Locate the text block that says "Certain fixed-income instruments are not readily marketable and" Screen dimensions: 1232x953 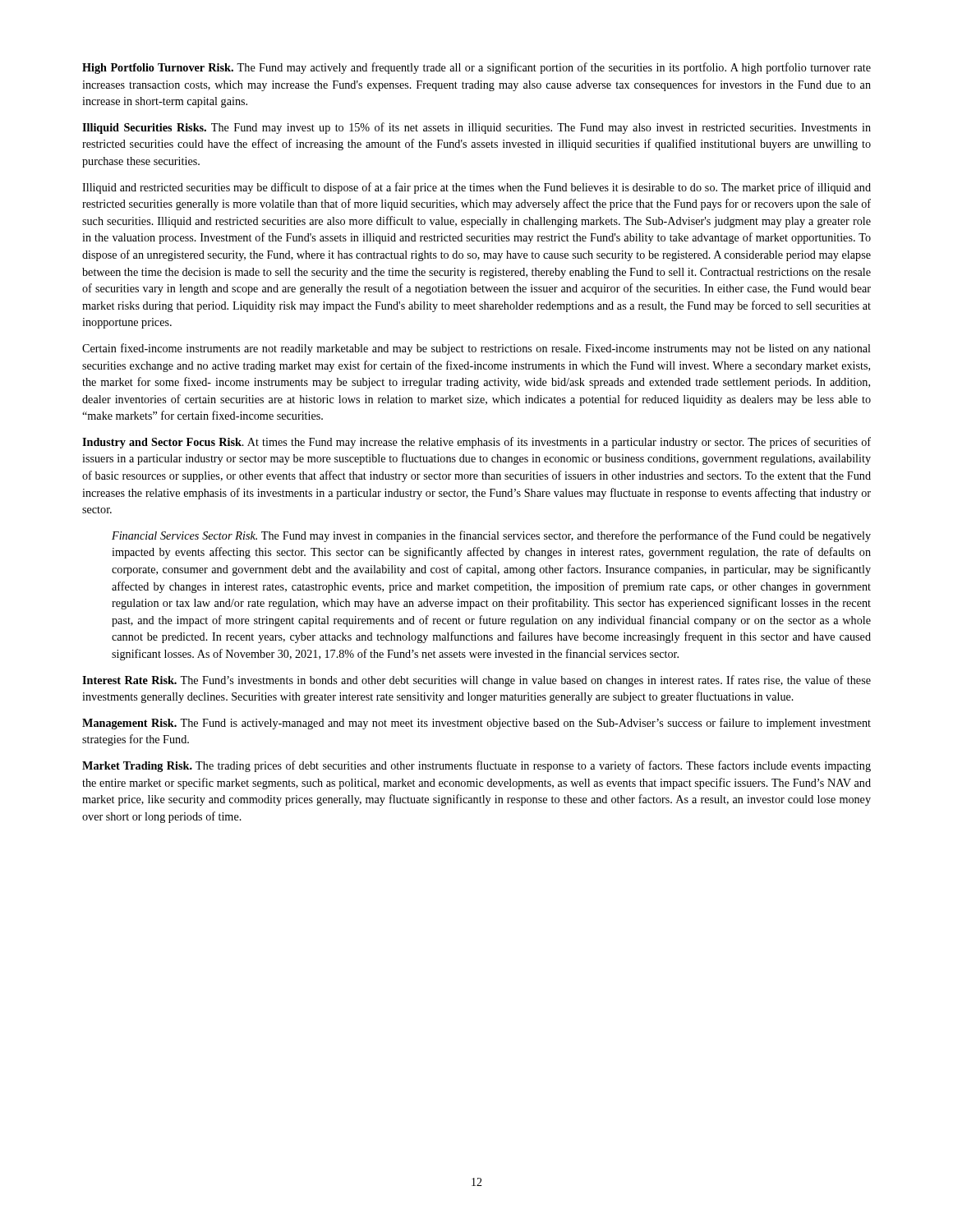476,382
